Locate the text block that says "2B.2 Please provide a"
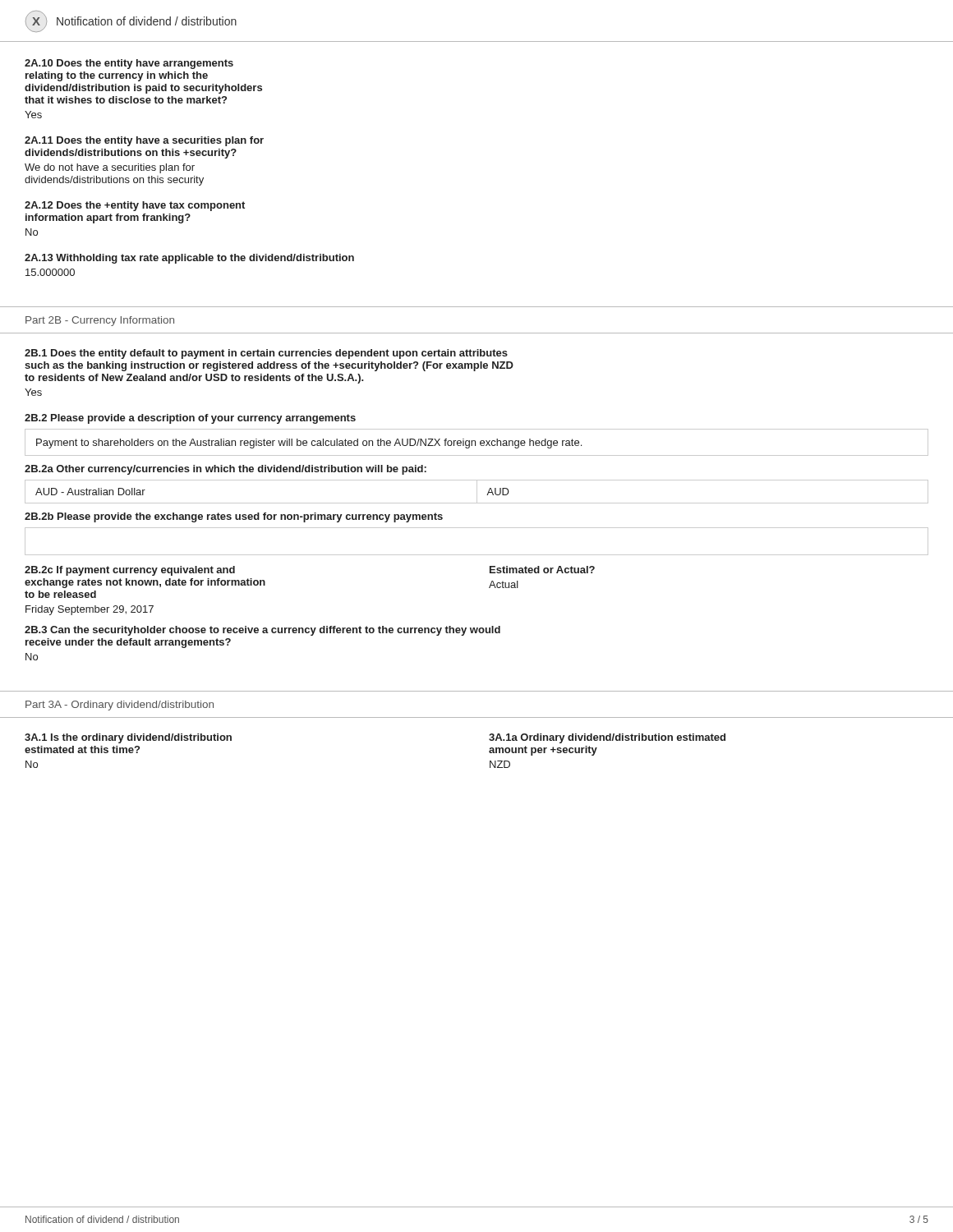953x1232 pixels. 476,418
